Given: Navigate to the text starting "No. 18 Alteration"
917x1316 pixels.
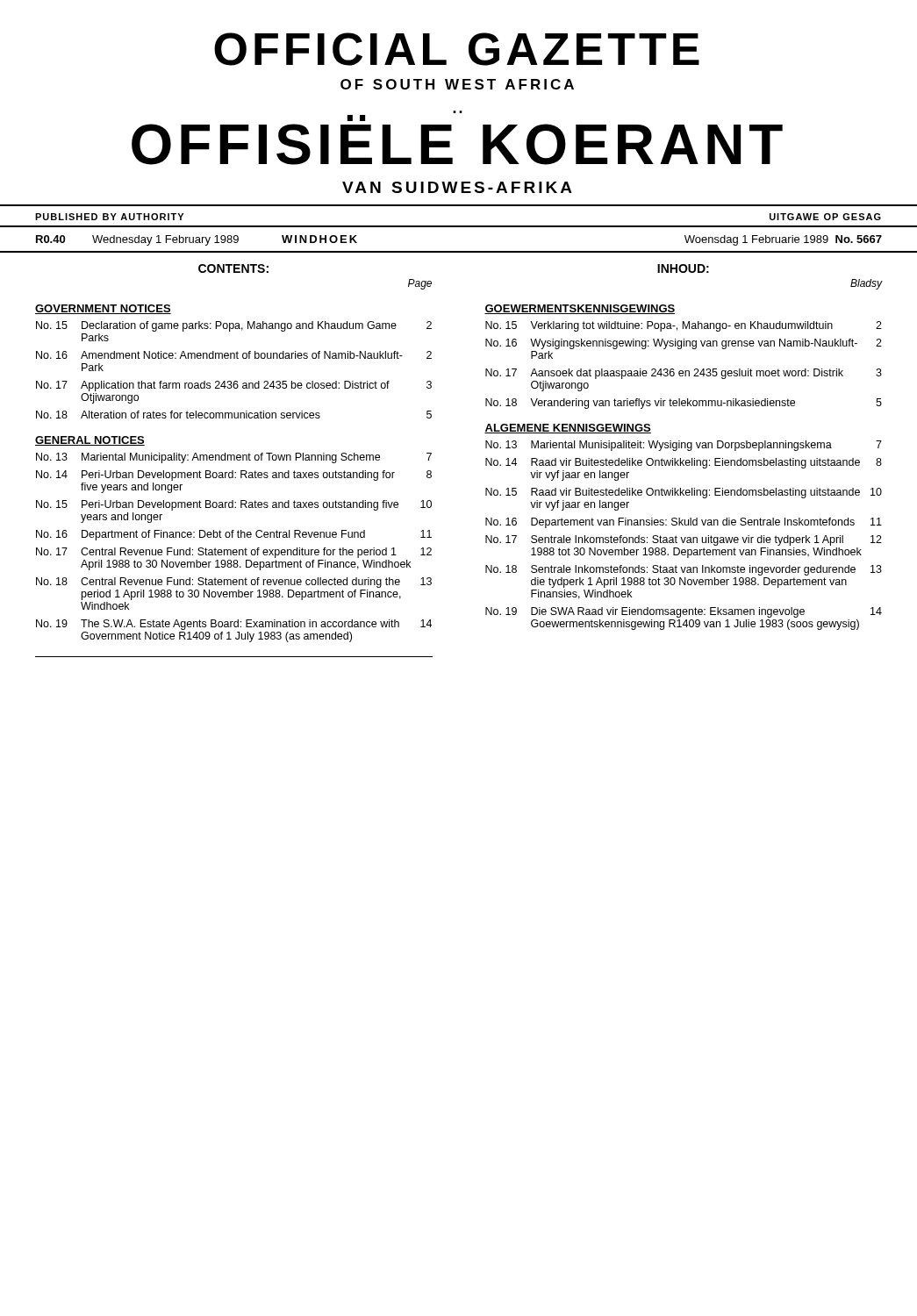Looking at the screenshot, I should (x=234, y=415).
